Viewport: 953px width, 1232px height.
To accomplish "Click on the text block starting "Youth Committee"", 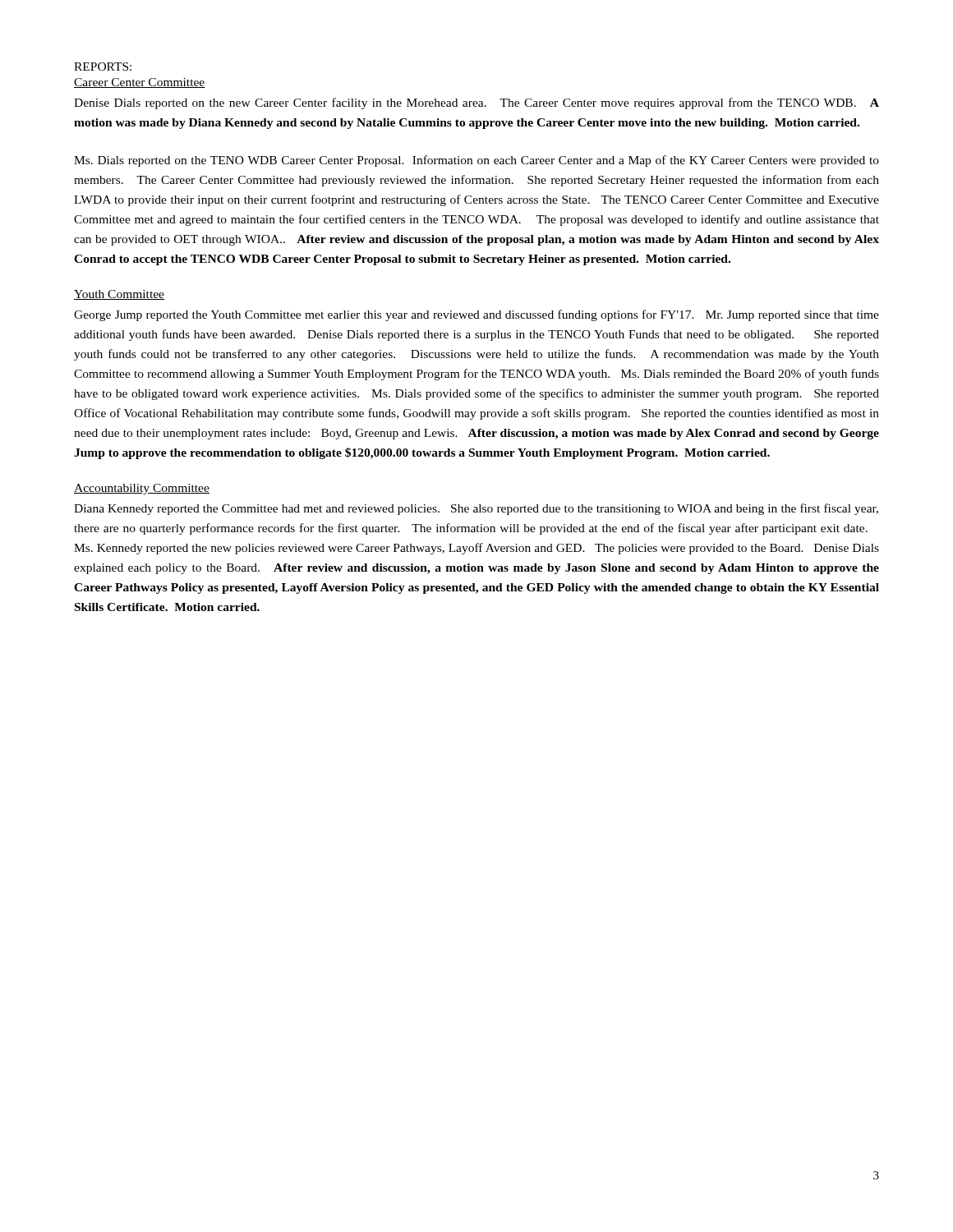I will pos(119,294).
